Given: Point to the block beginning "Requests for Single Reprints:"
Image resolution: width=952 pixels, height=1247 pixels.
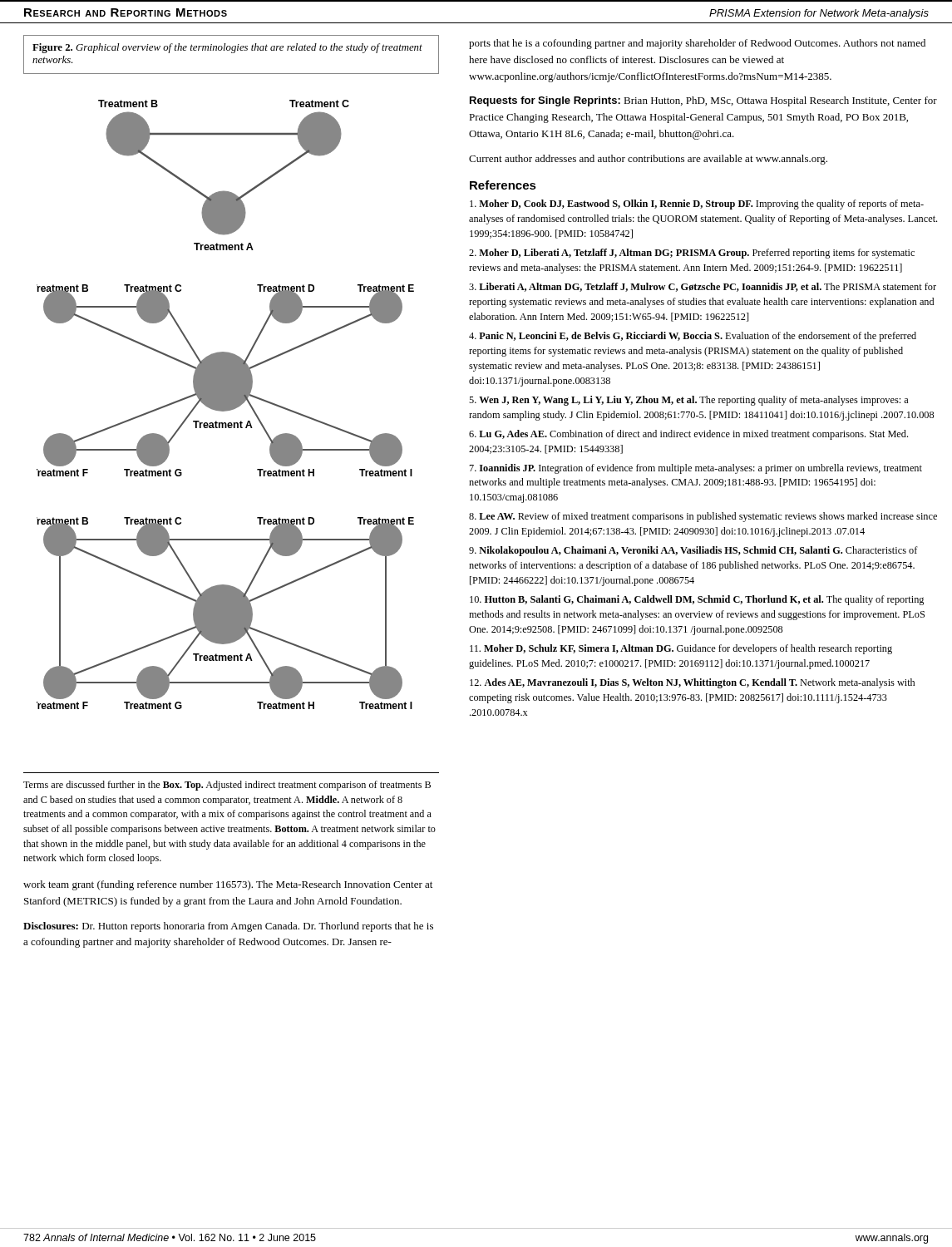Looking at the screenshot, I should [703, 117].
